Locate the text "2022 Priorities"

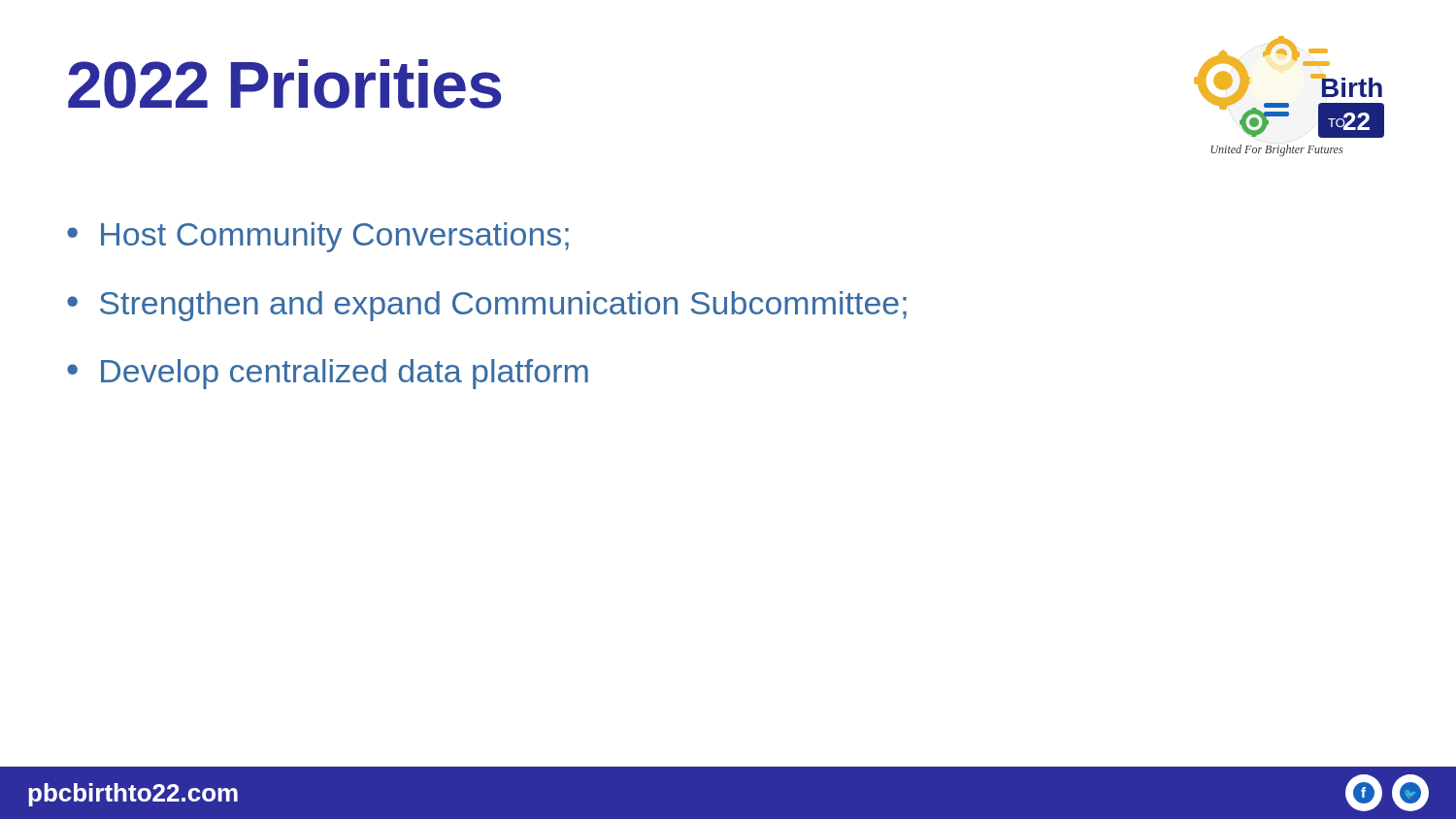click(x=284, y=84)
